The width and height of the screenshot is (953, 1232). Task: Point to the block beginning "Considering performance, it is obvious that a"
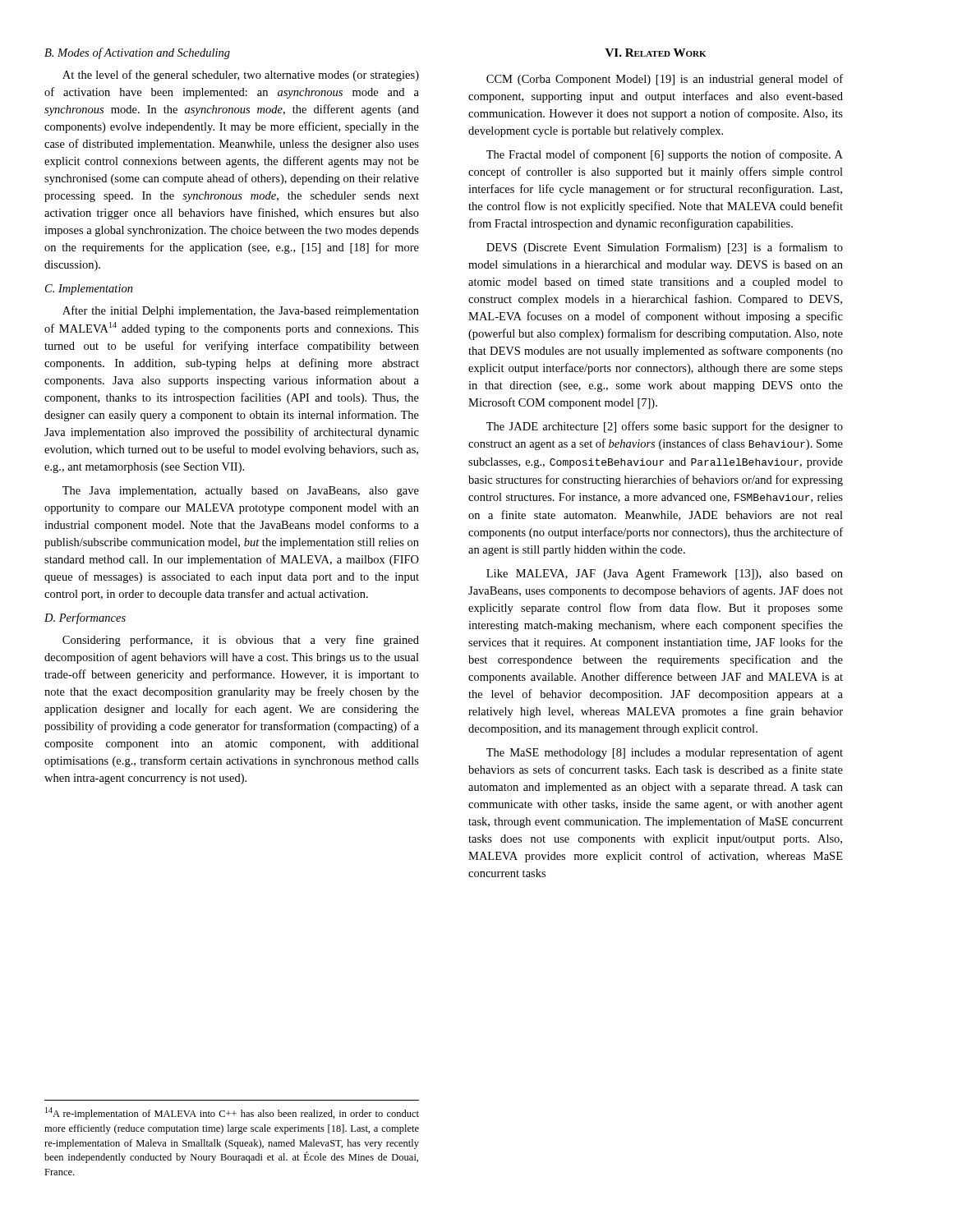click(232, 710)
